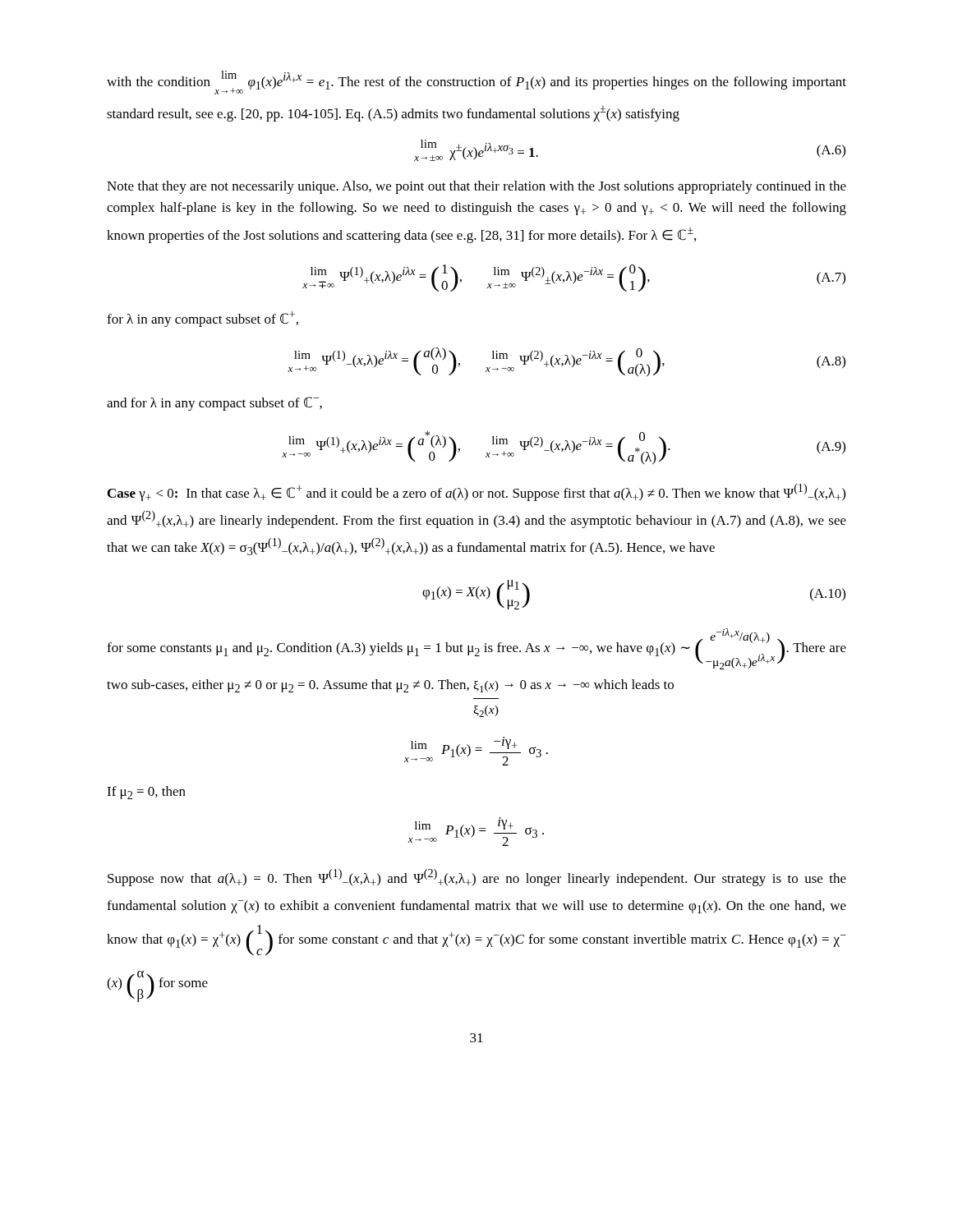This screenshot has height=1232, width=953.
Task: Where is the passage that starts "for λ in any compact"?
Action: [203, 317]
